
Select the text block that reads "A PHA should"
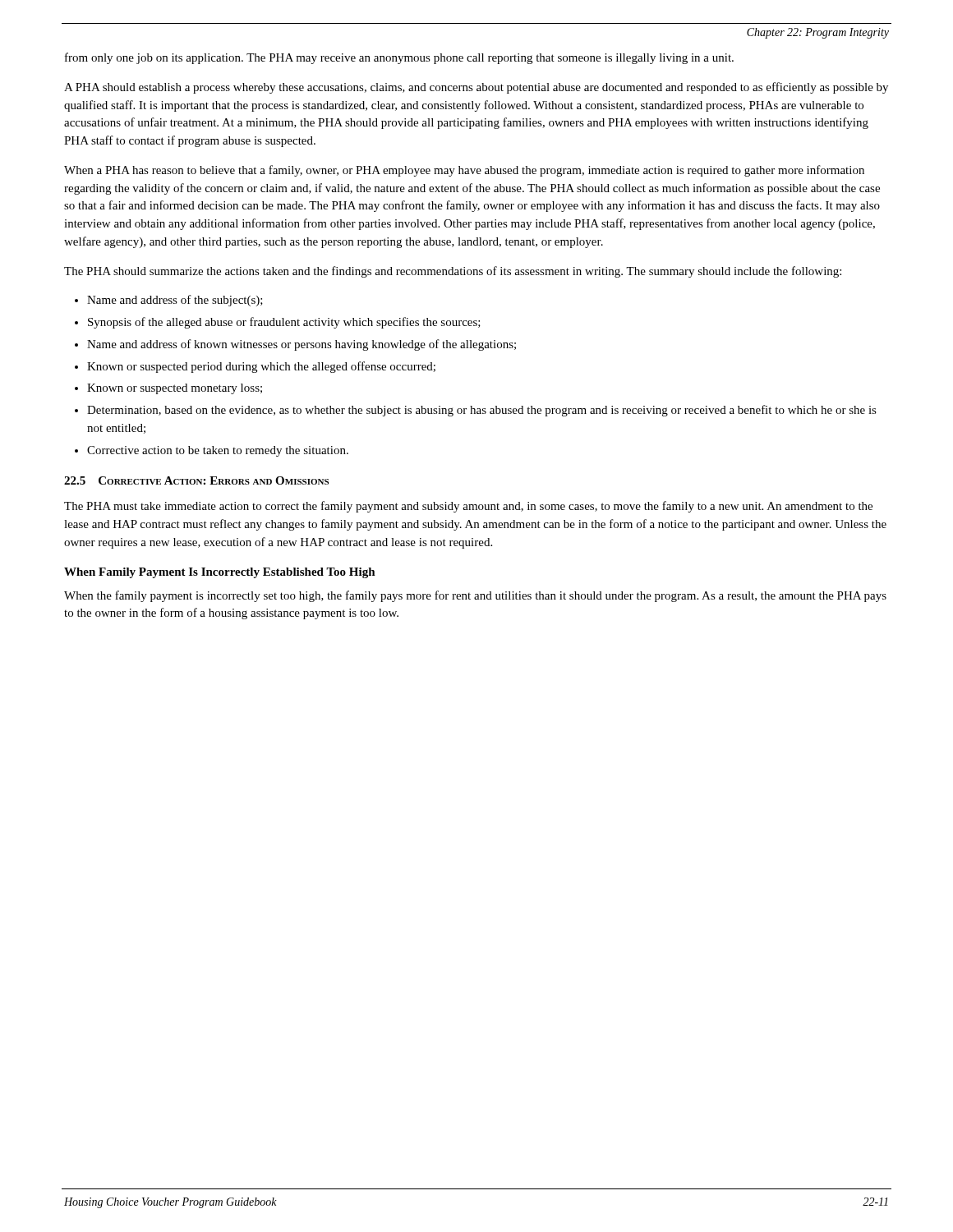pos(476,114)
